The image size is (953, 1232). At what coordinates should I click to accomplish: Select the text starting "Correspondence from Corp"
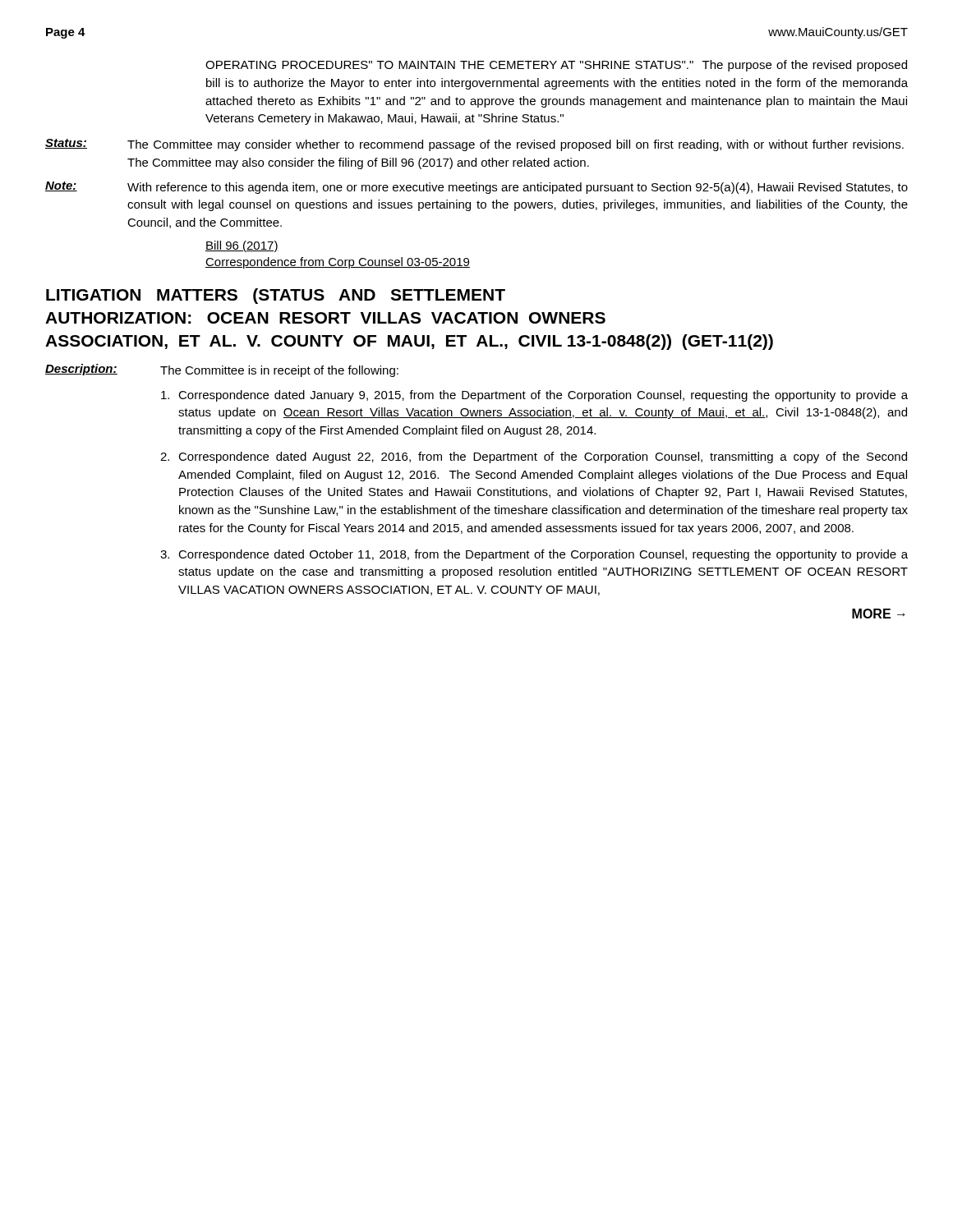point(338,261)
